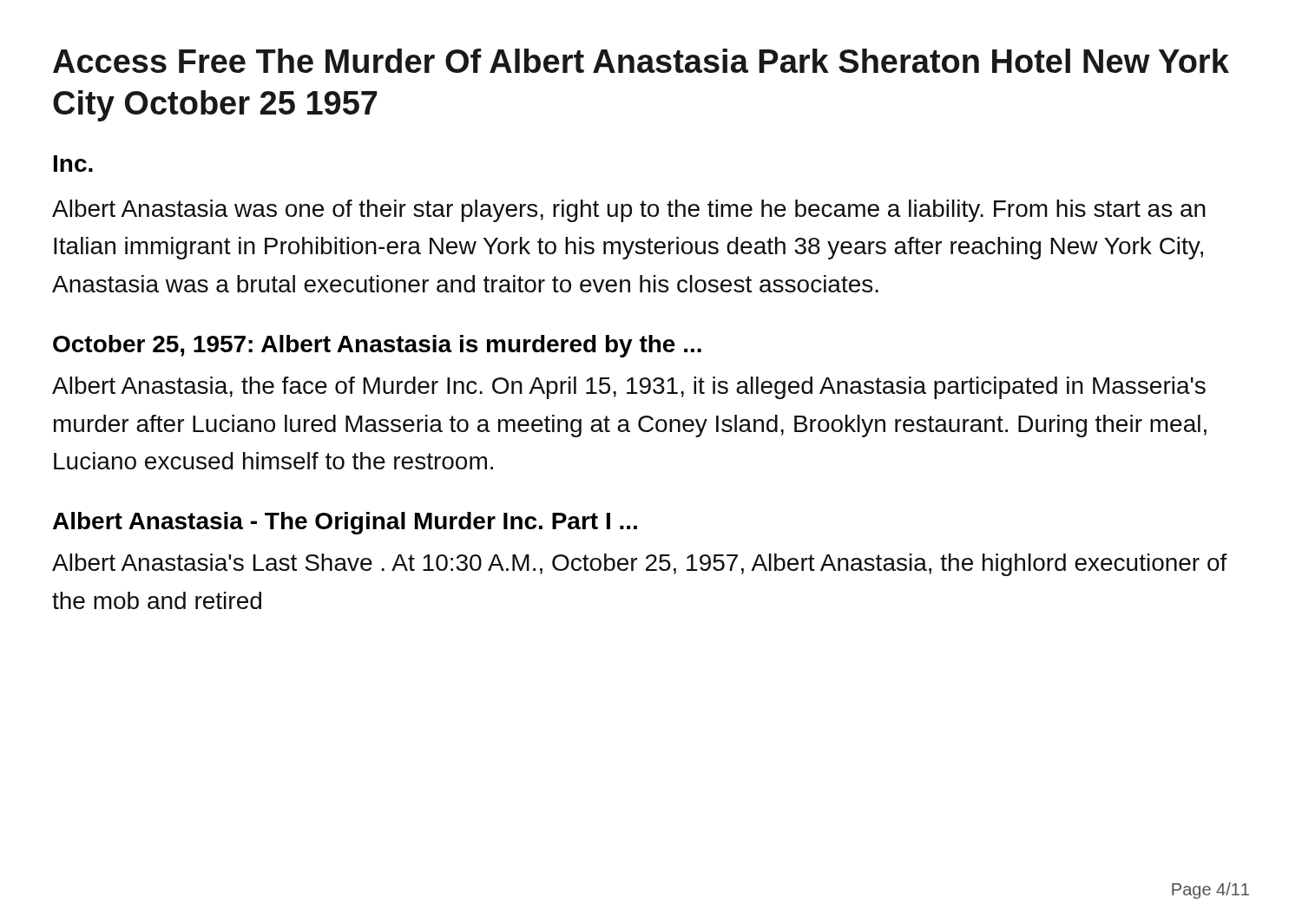Screen dimensions: 924x1302
Task: Locate the section header that opens with "Albert Anastasia -"
Action: click(x=345, y=521)
